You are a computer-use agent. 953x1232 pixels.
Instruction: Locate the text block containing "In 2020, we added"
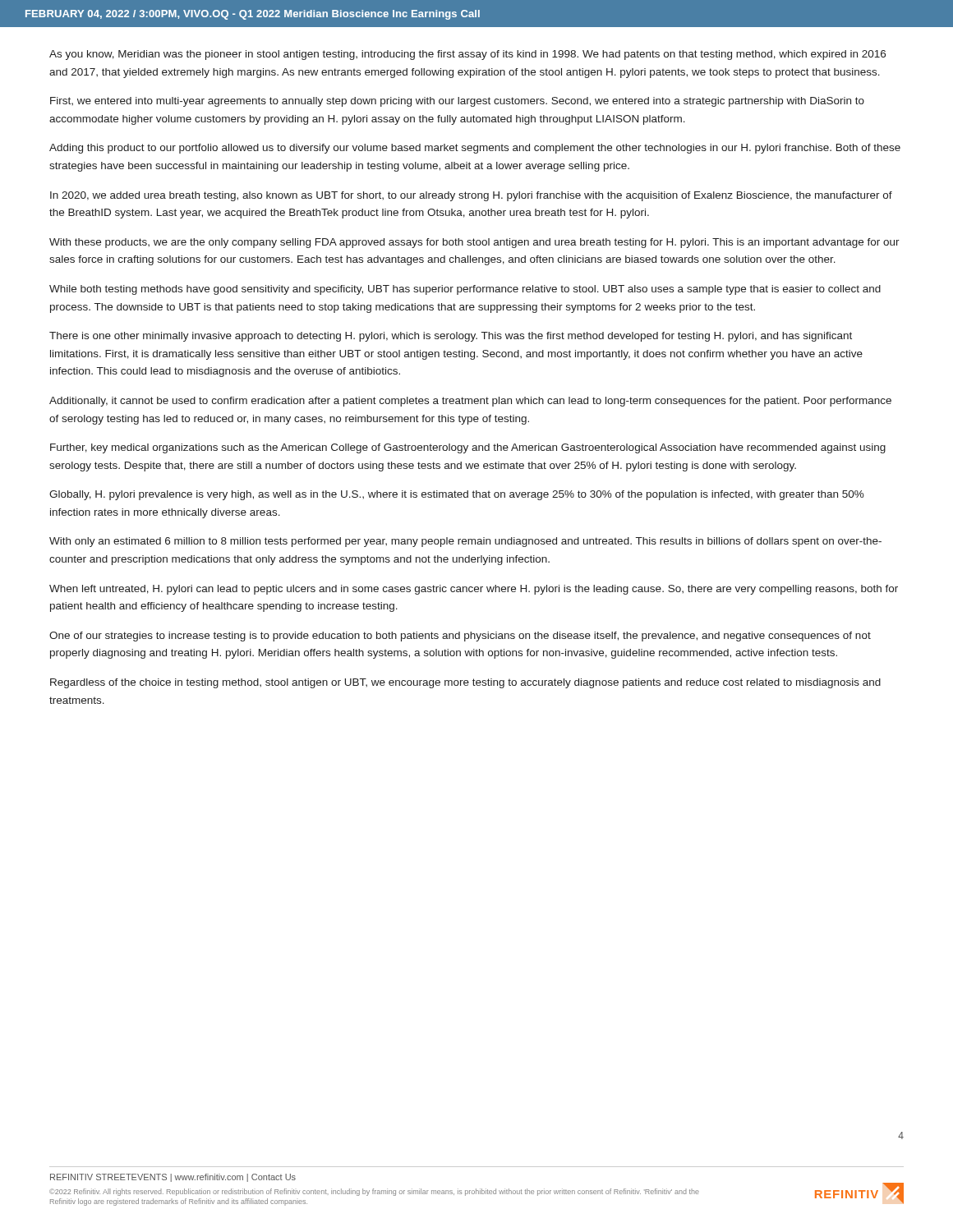471,204
